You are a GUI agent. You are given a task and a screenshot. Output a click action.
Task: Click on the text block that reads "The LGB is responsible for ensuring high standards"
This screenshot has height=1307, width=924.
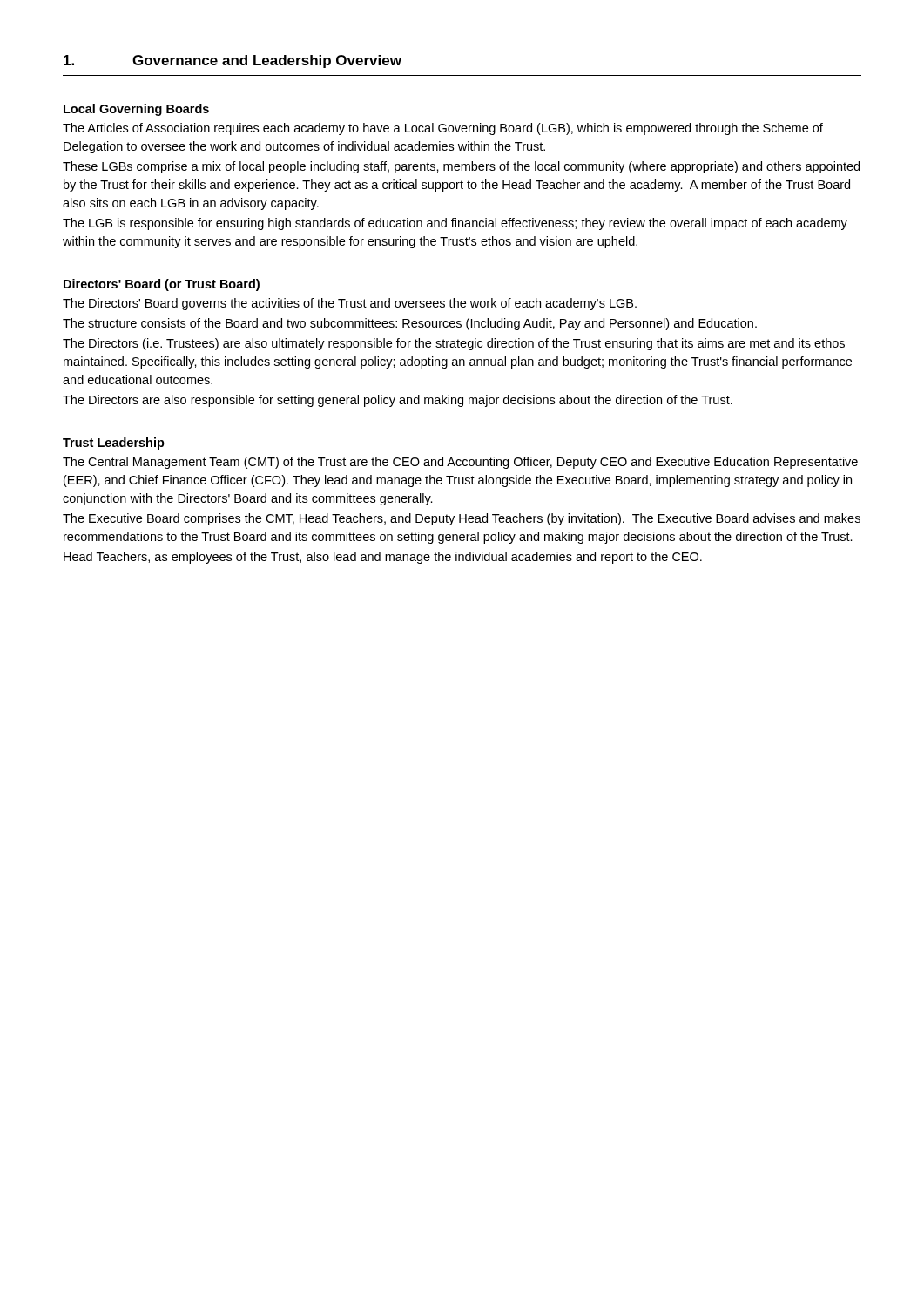click(x=455, y=232)
